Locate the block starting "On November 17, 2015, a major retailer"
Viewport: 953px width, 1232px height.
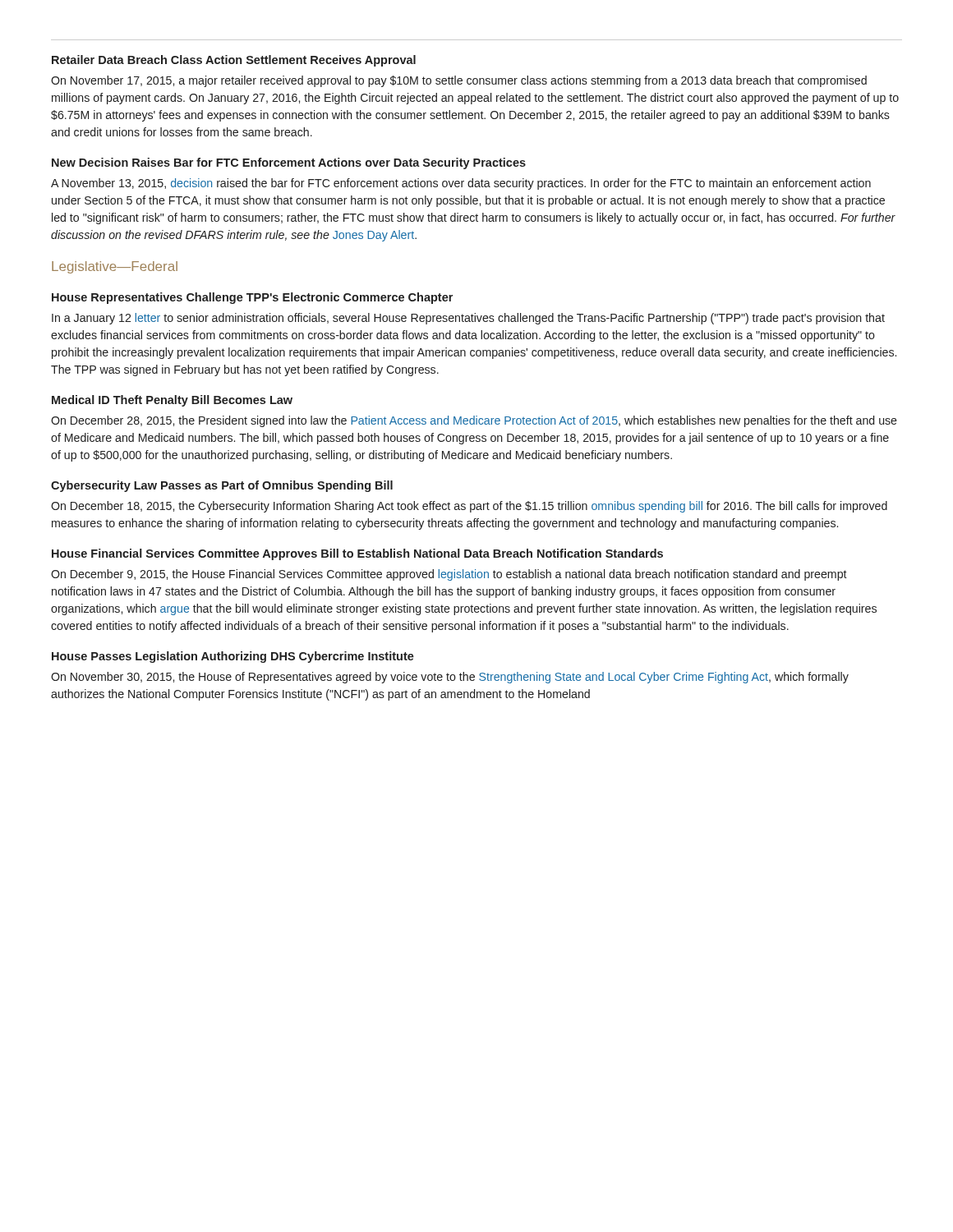[475, 106]
